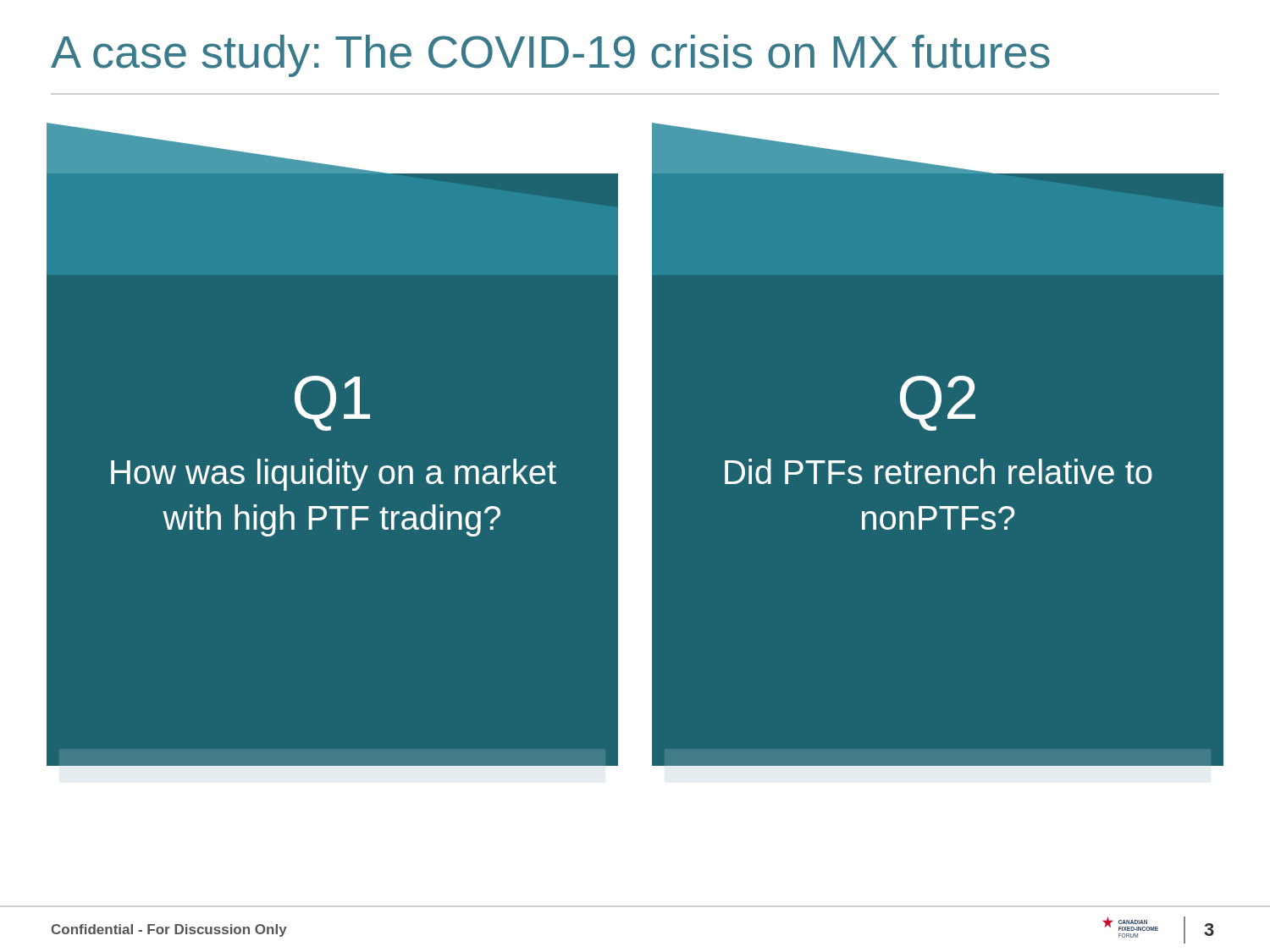Locate the passage starting "A case study: The COVID-19 crisis"

pyautogui.click(x=635, y=60)
